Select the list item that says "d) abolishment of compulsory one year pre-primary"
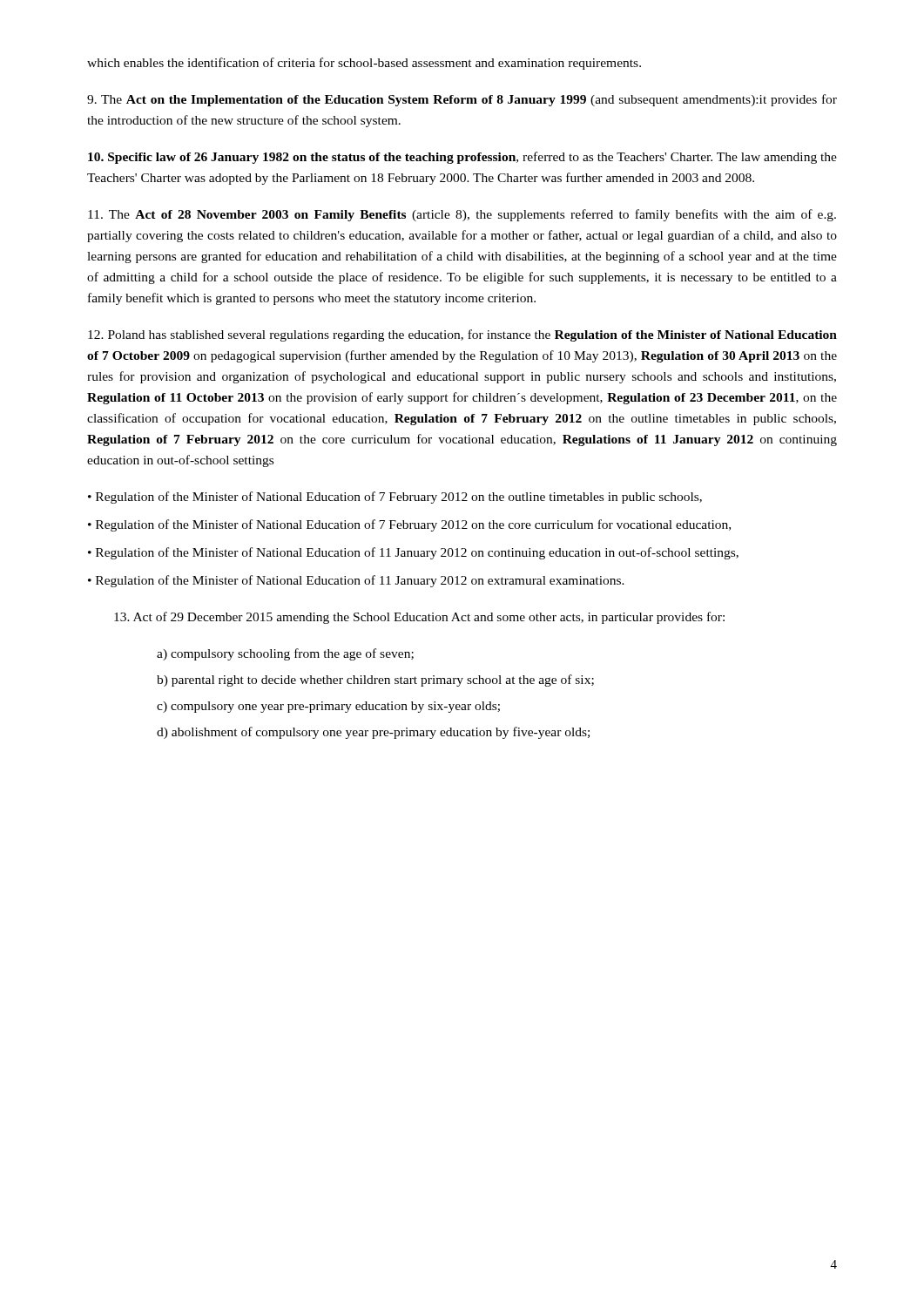Viewport: 924px width, 1307px height. click(x=374, y=732)
